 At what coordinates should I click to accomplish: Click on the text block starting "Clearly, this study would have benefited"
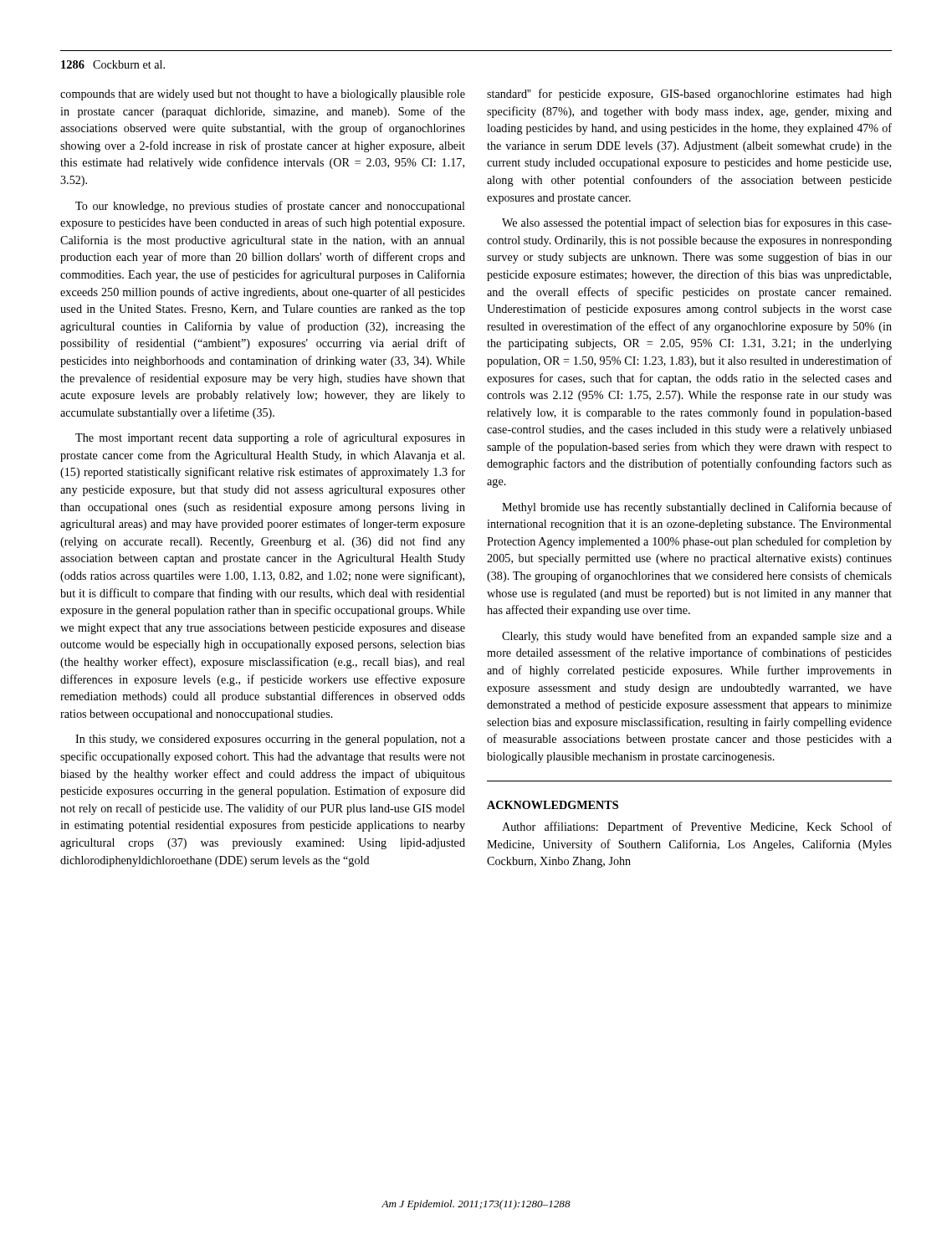(x=689, y=696)
